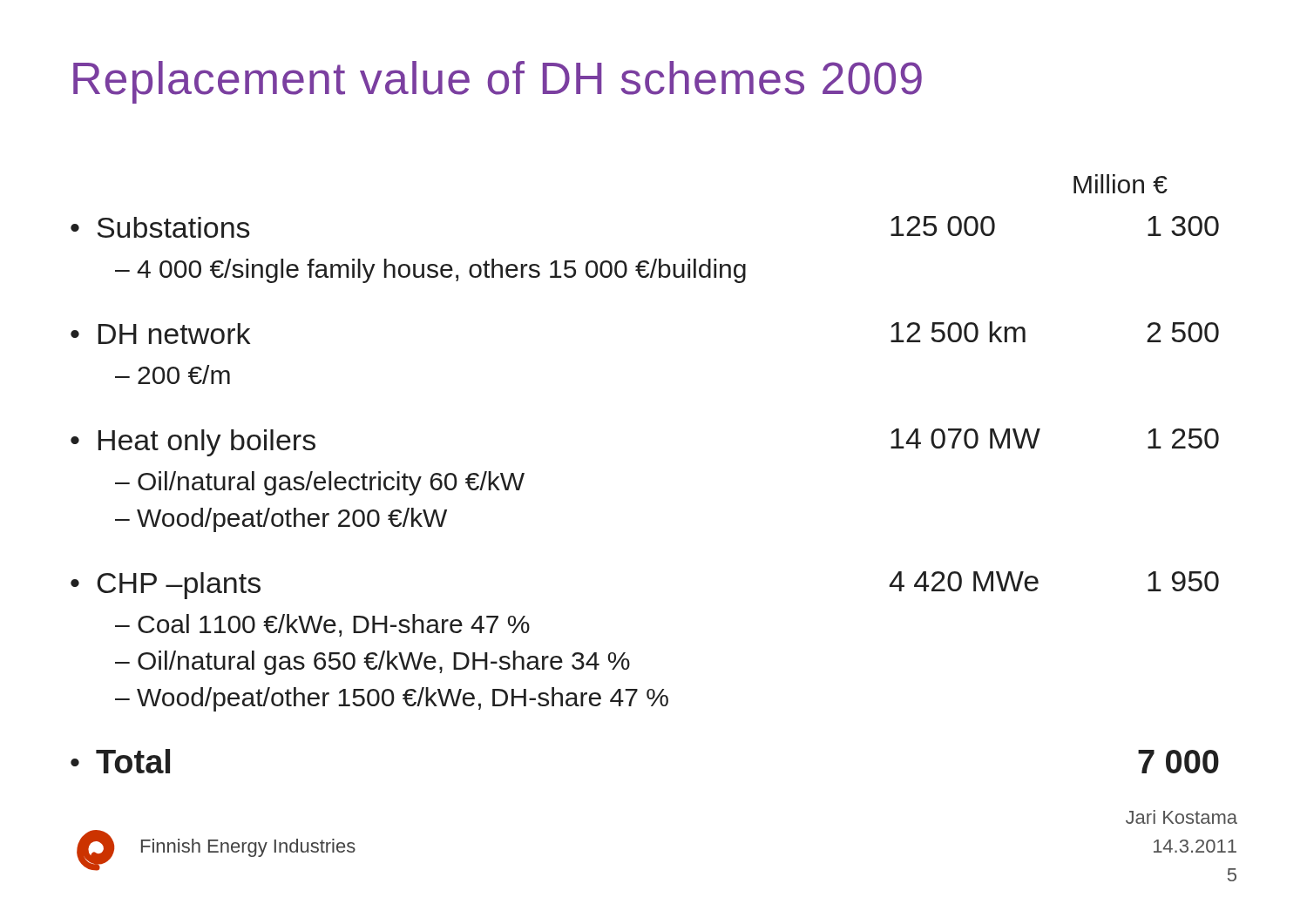Image resolution: width=1307 pixels, height=924 pixels.
Task: Click on the element starting "• Substations 125"
Action: [645, 248]
